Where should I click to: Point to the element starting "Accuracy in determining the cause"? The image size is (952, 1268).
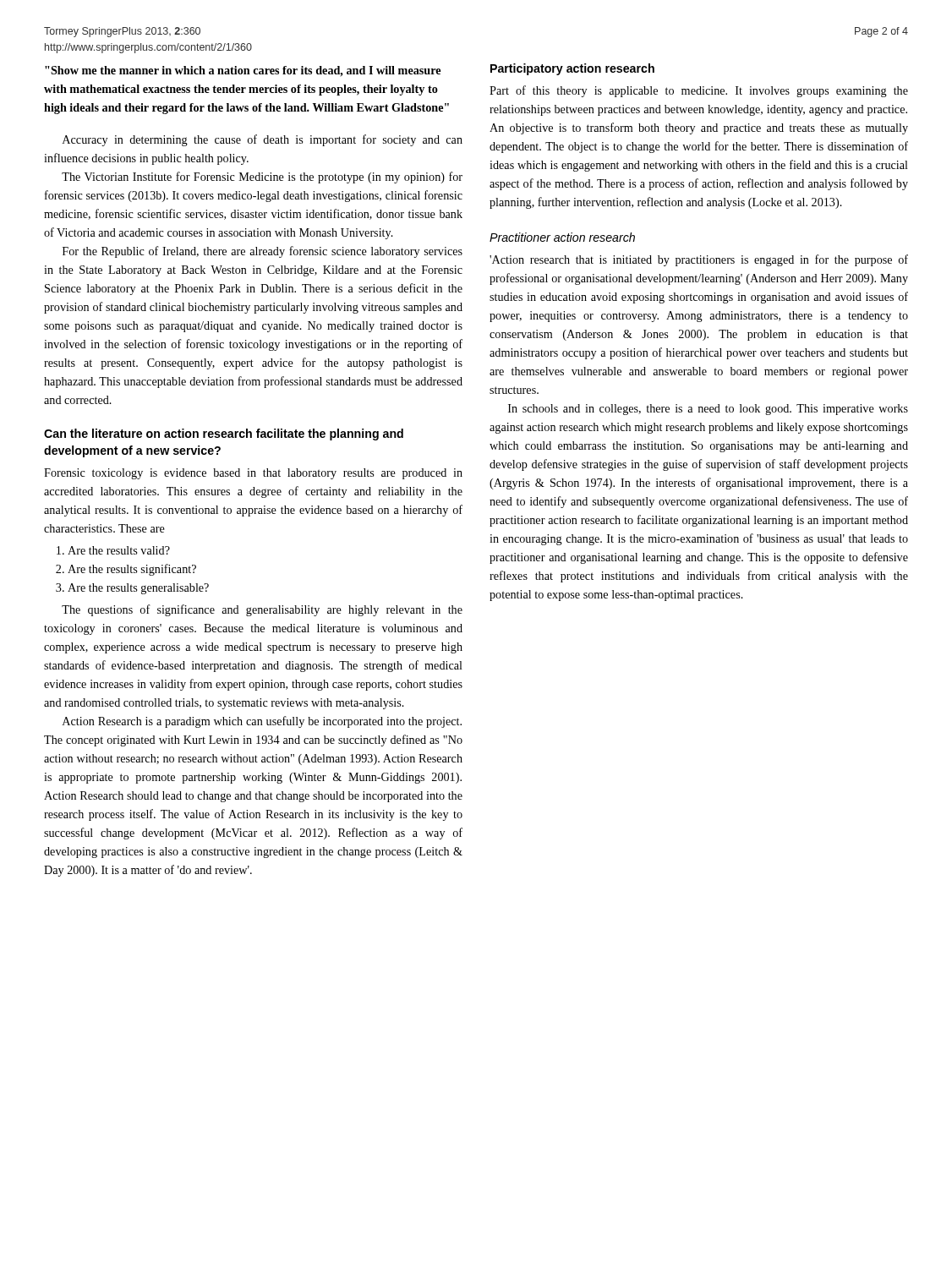253,270
